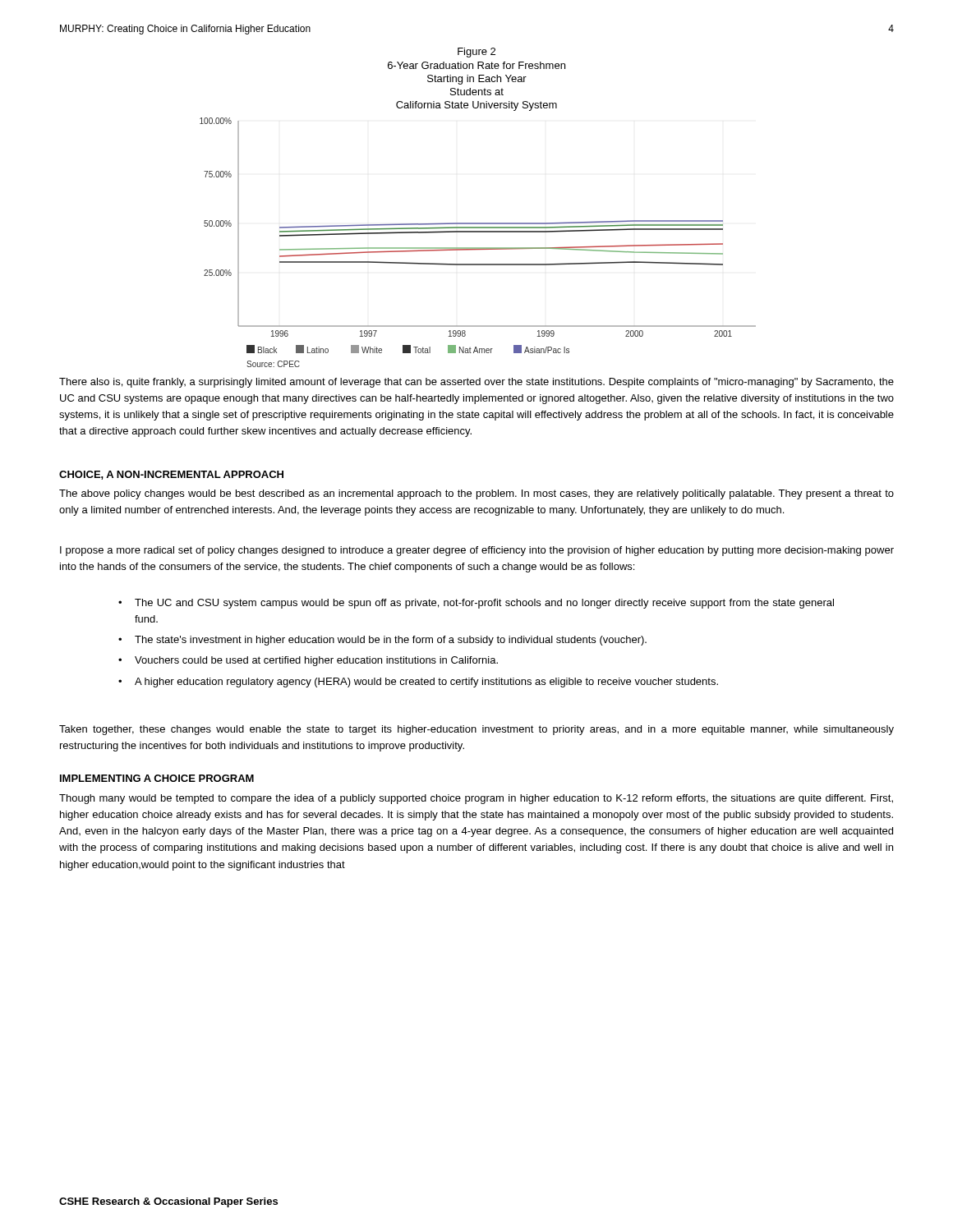Find the section header with the text "IMPLEMENTING A CHOICE PROGRAM"
The height and width of the screenshot is (1232, 953).
click(157, 778)
